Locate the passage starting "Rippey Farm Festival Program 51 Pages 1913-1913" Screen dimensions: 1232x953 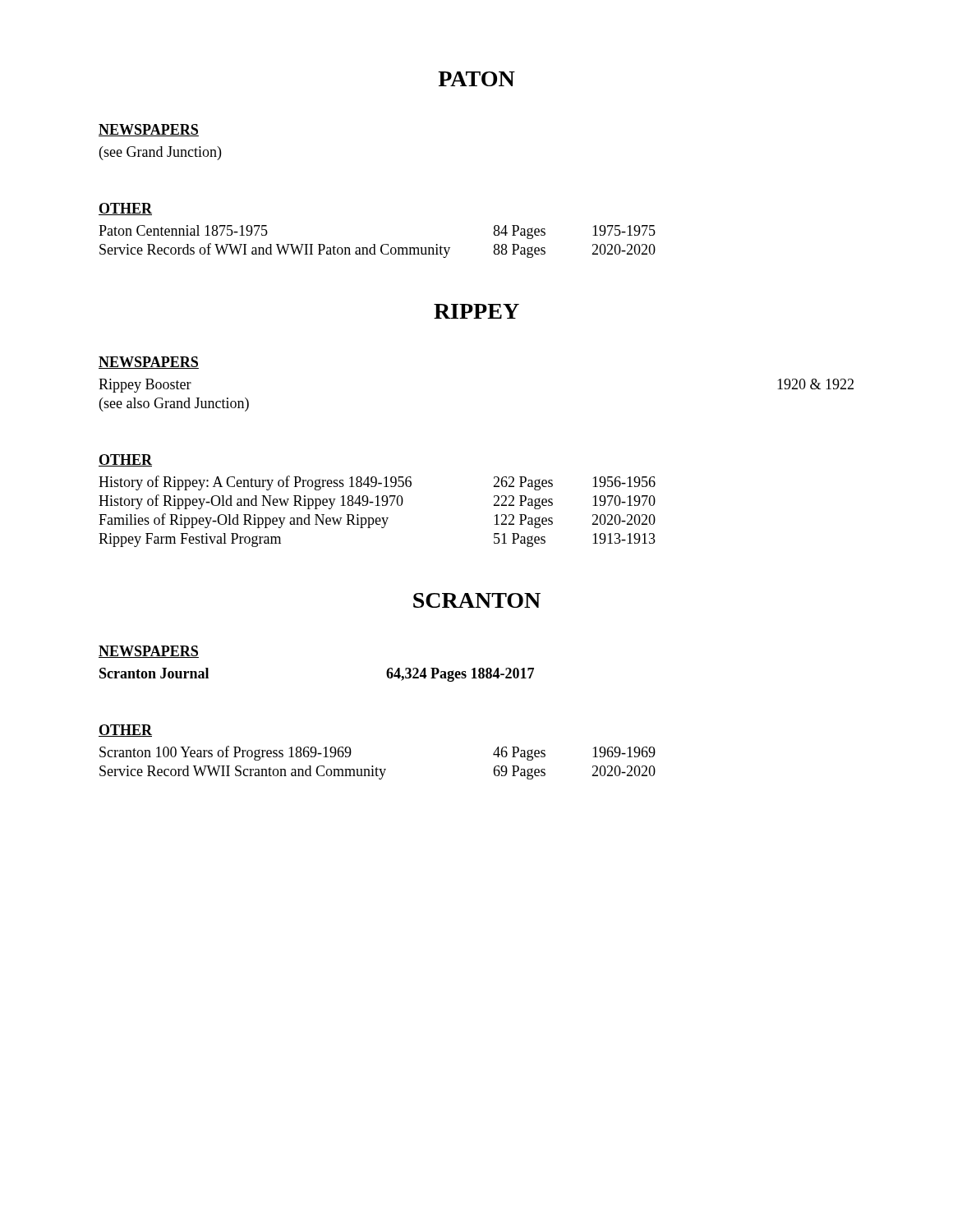point(203,540)
